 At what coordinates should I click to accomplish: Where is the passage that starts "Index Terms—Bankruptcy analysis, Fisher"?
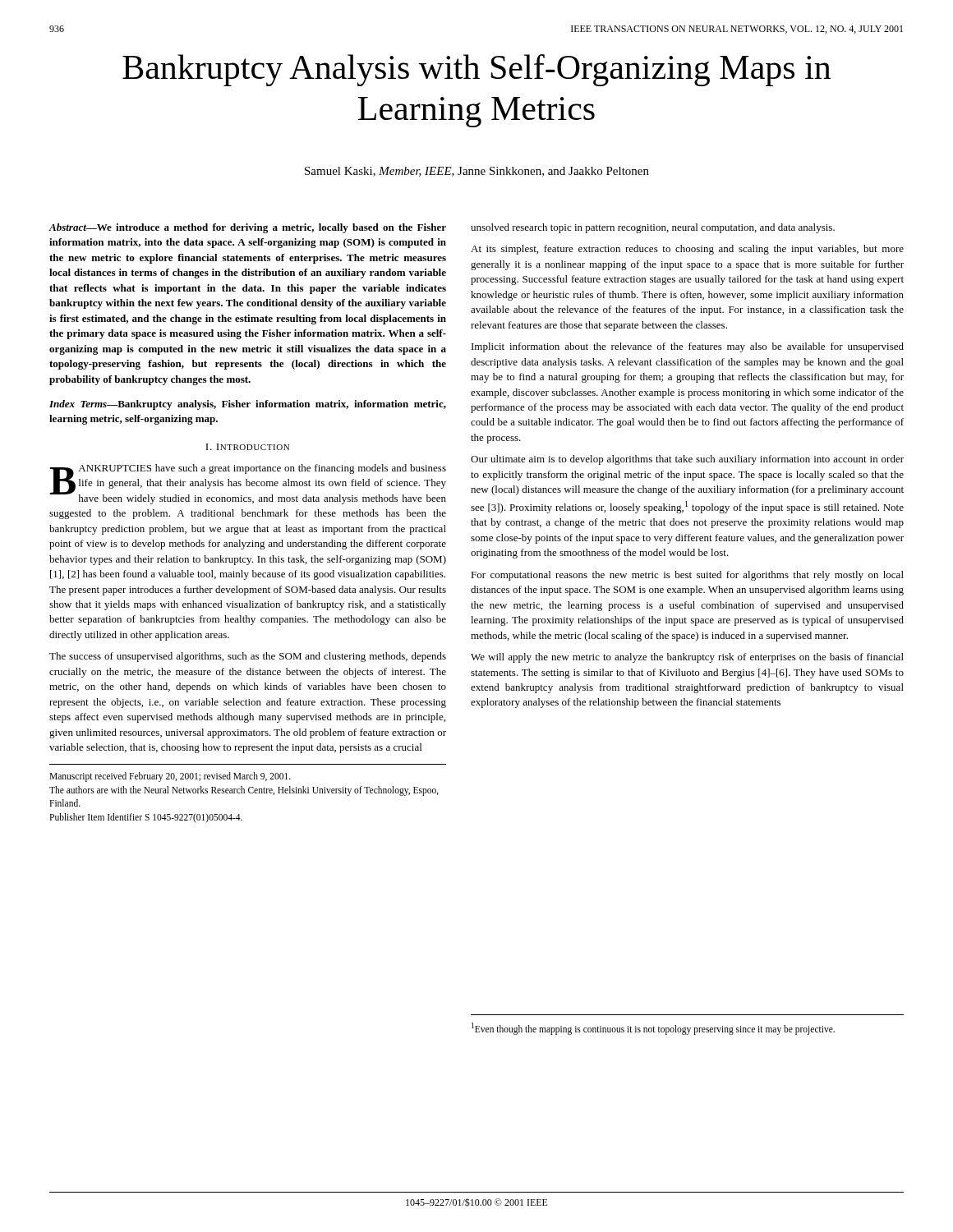(x=248, y=412)
